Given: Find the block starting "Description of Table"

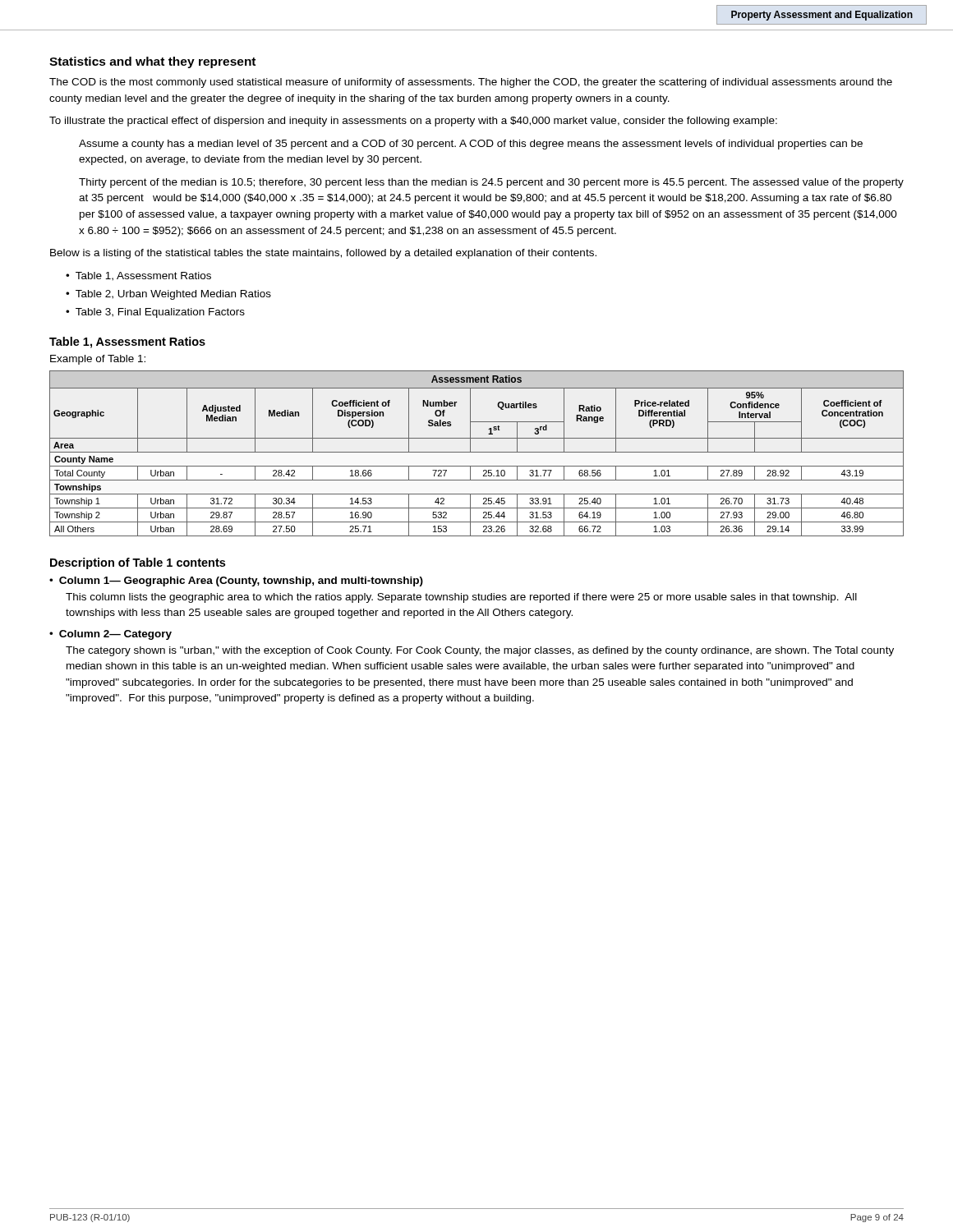Looking at the screenshot, I should [x=138, y=562].
